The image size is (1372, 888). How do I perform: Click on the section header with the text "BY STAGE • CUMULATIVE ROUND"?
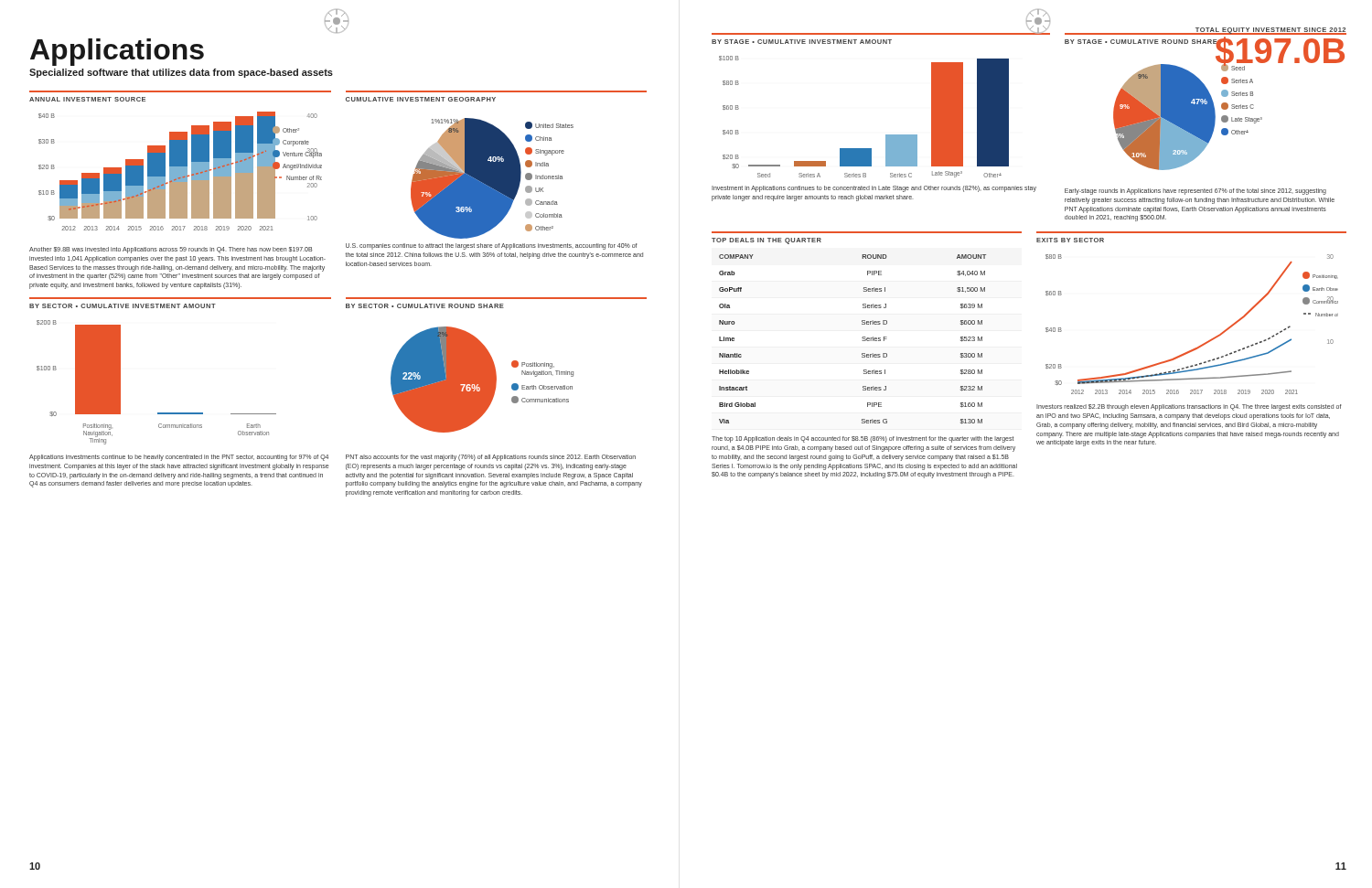coord(1141,42)
